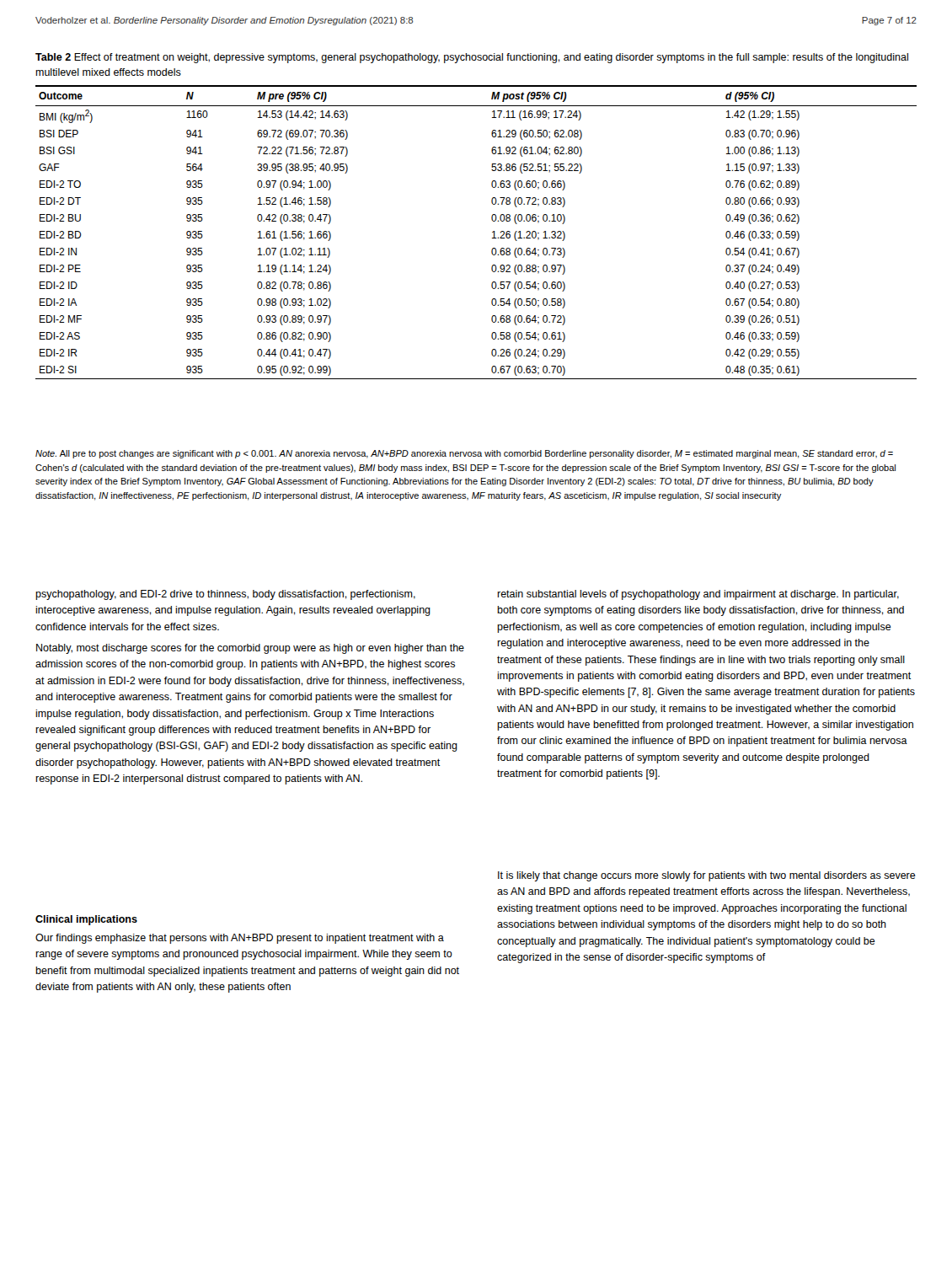This screenshot has width=952, height=1264.
Task: Locate the block of text that opens with "It is likely that change occurs more slowly"
Action: (706, 916)
